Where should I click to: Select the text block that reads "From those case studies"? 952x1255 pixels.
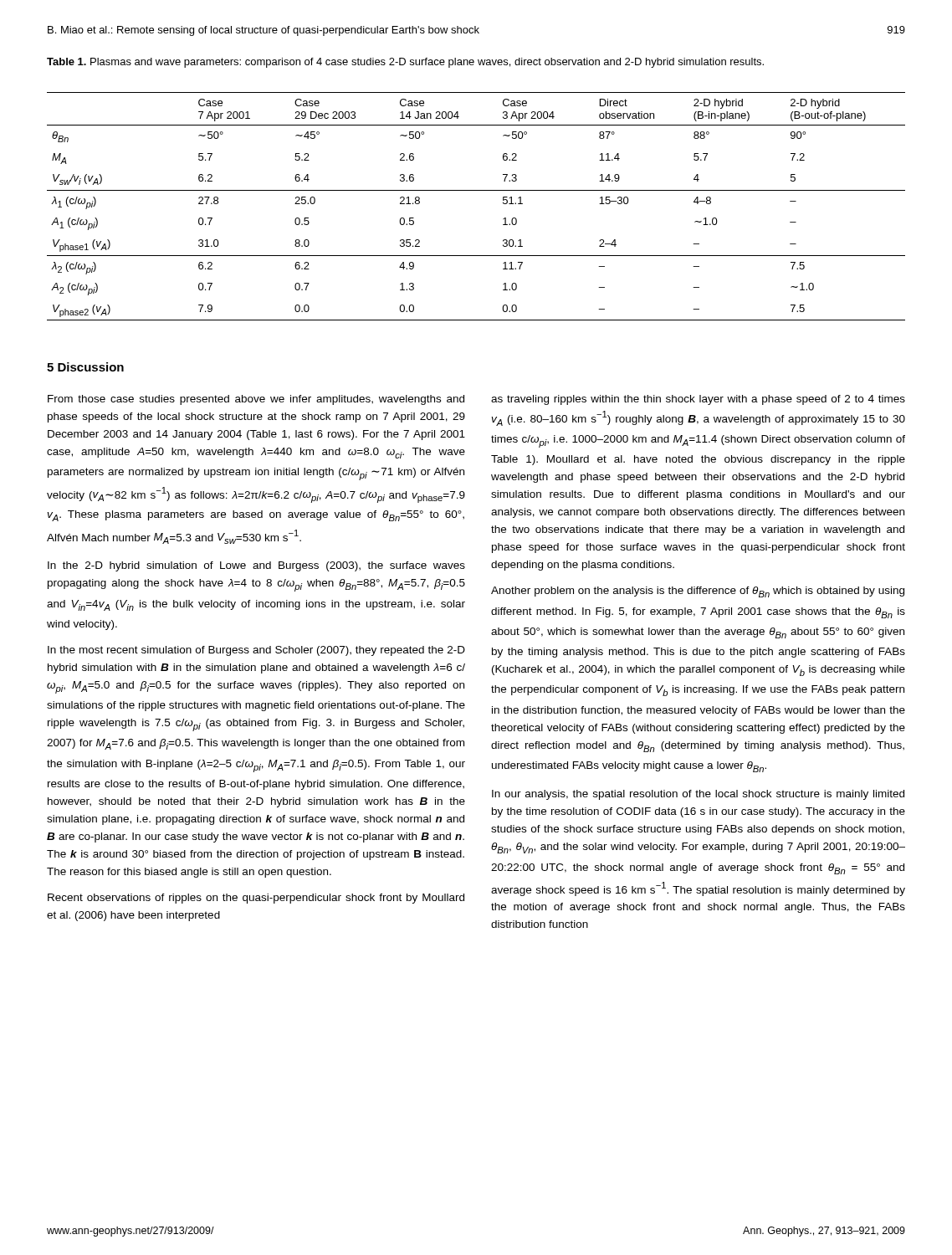(x=256, y=657)
